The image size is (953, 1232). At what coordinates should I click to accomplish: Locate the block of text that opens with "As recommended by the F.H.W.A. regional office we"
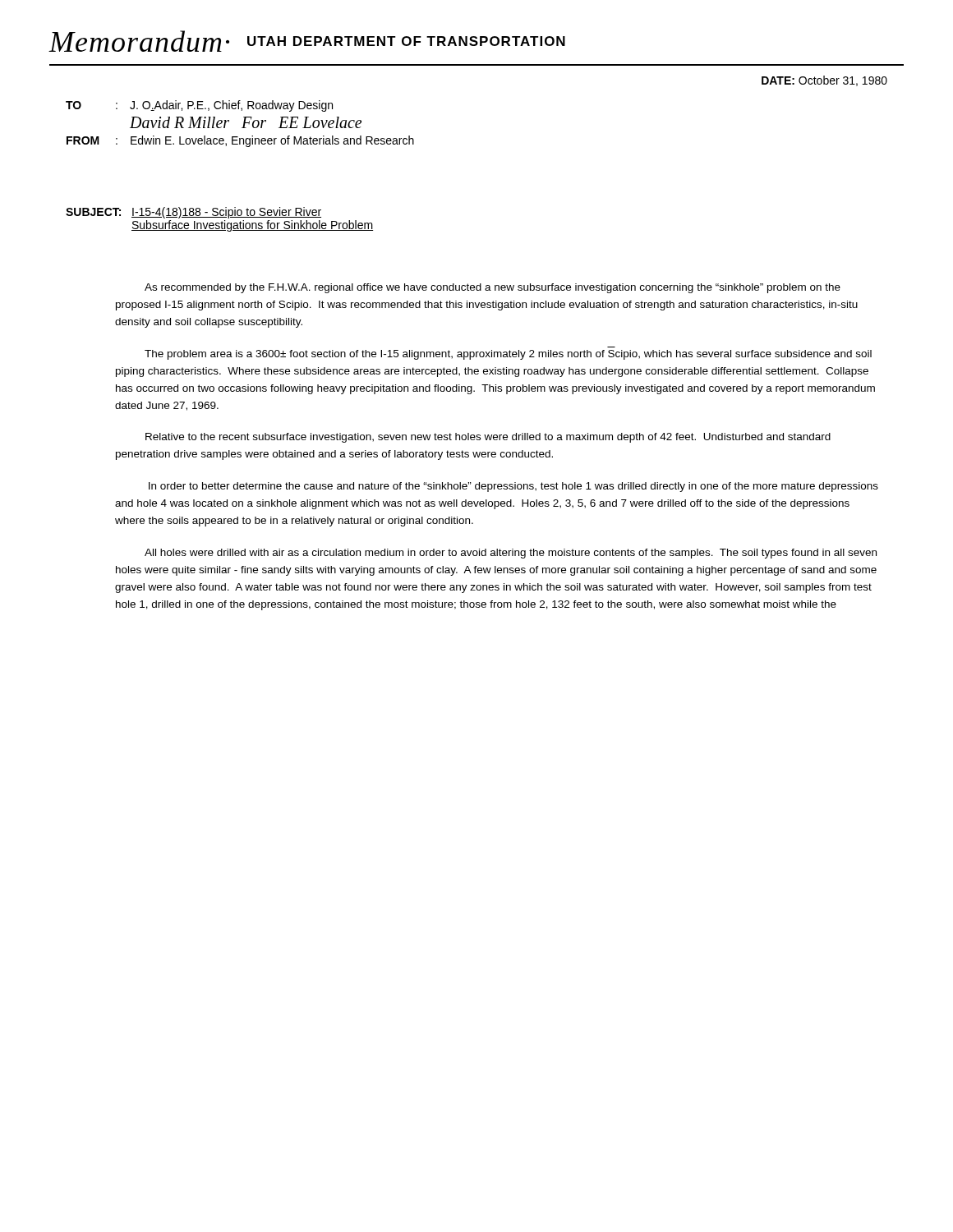tap(486, 304)
